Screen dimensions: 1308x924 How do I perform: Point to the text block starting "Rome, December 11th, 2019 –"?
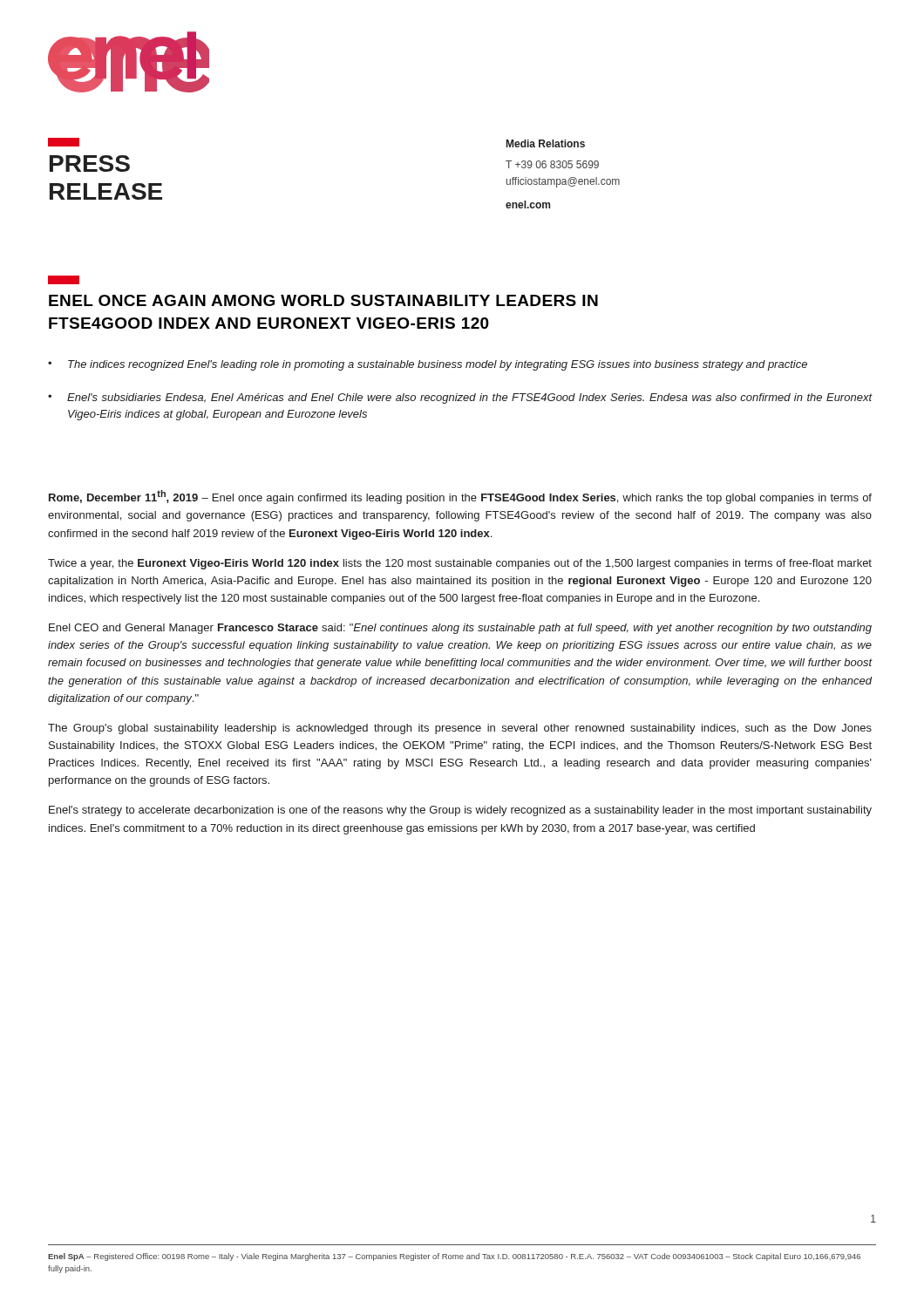460,514
